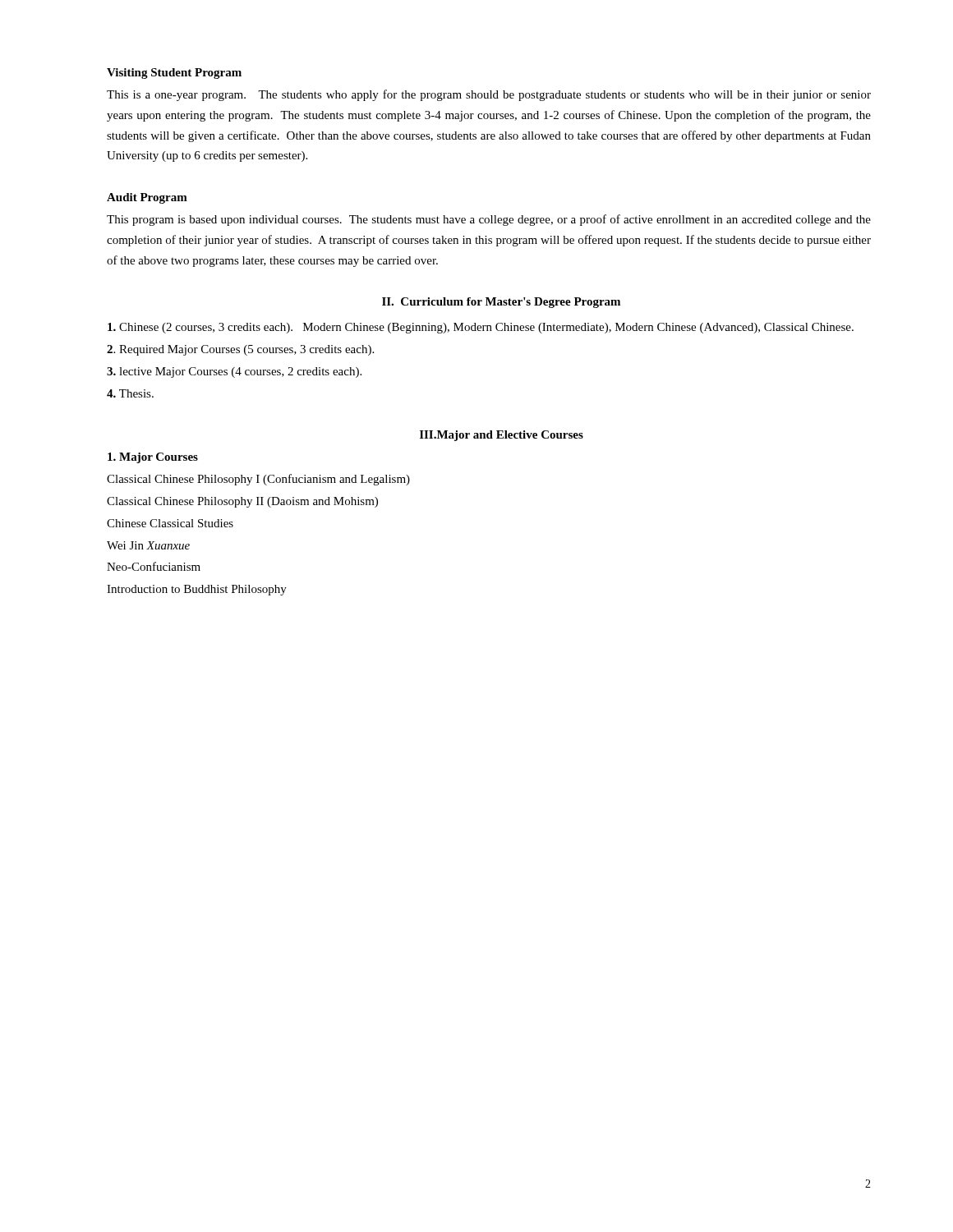Locate the text "Audit Program"

[147, 197]
